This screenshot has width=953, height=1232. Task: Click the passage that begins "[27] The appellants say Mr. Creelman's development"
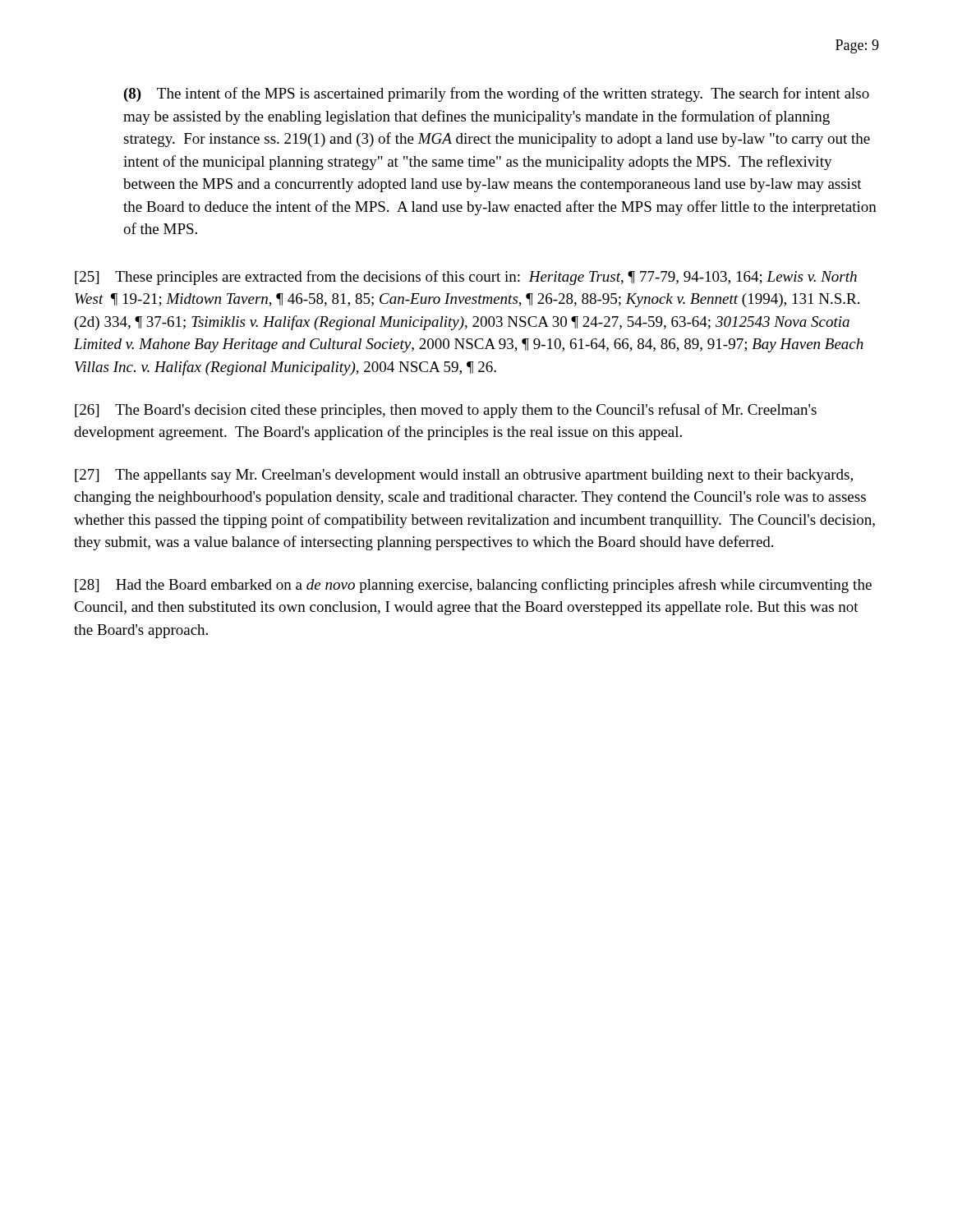(x=475, y=508)
